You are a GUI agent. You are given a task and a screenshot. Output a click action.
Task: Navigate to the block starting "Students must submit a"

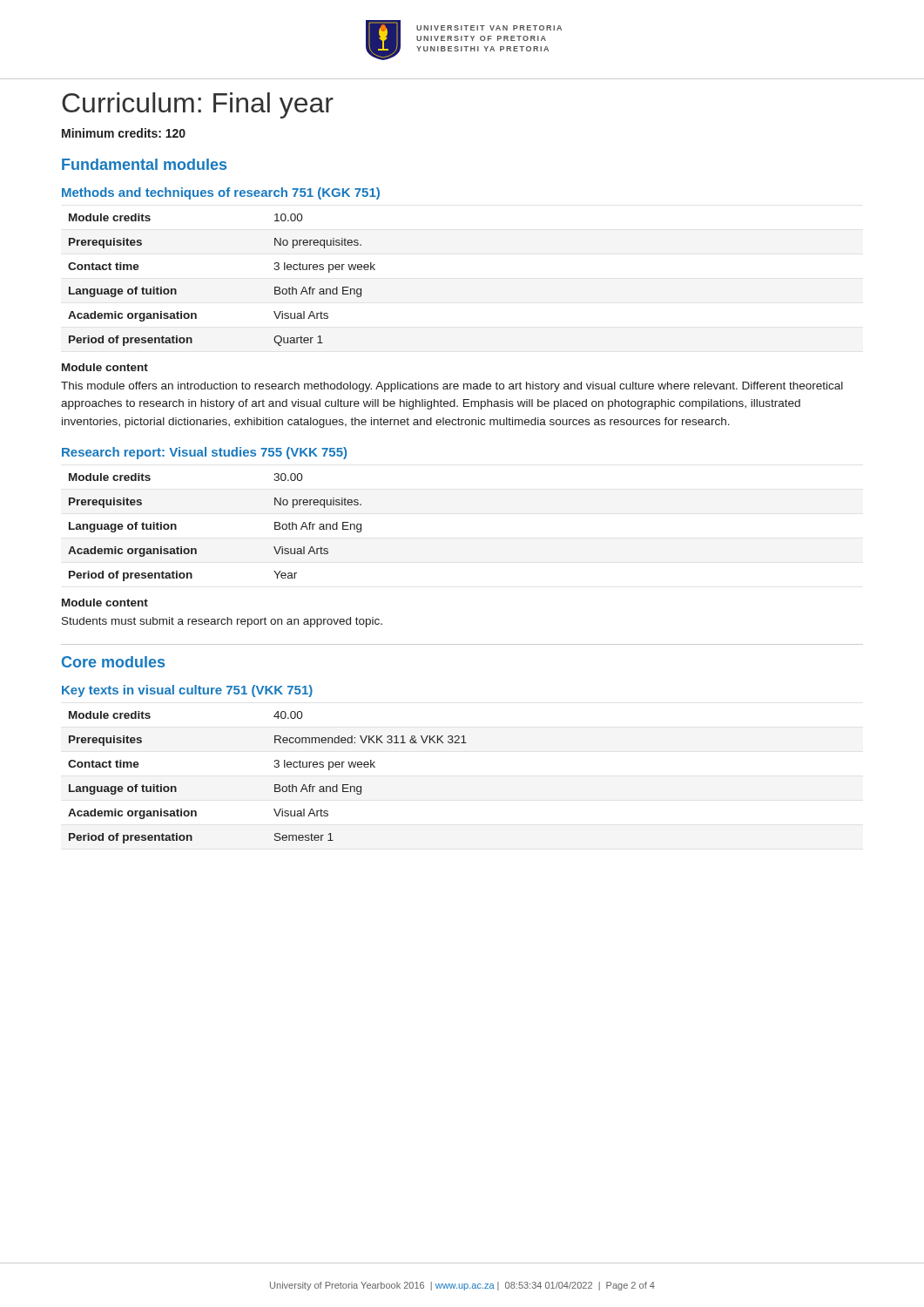222,622
